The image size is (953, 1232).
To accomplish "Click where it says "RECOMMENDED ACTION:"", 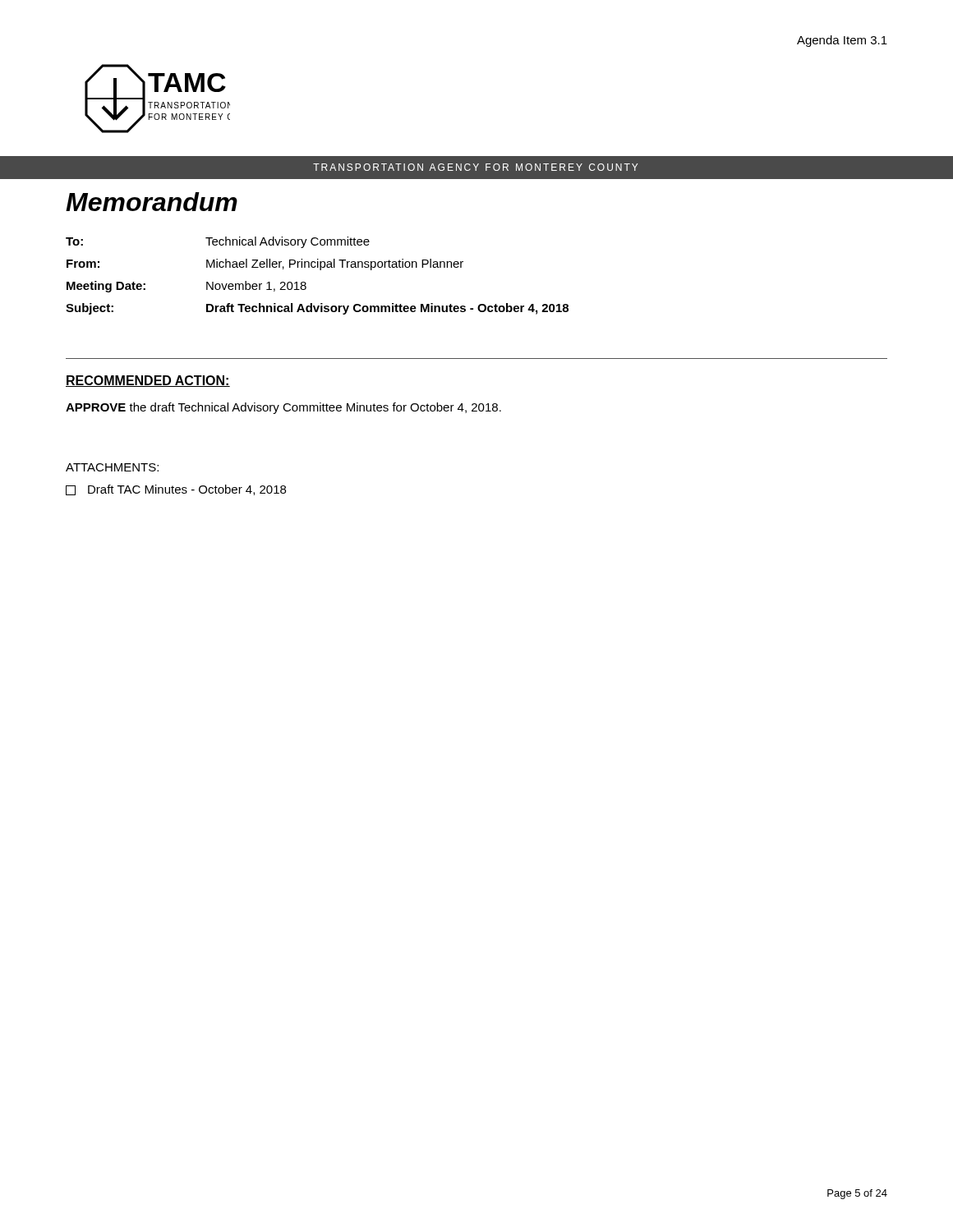I will [148, 381].
